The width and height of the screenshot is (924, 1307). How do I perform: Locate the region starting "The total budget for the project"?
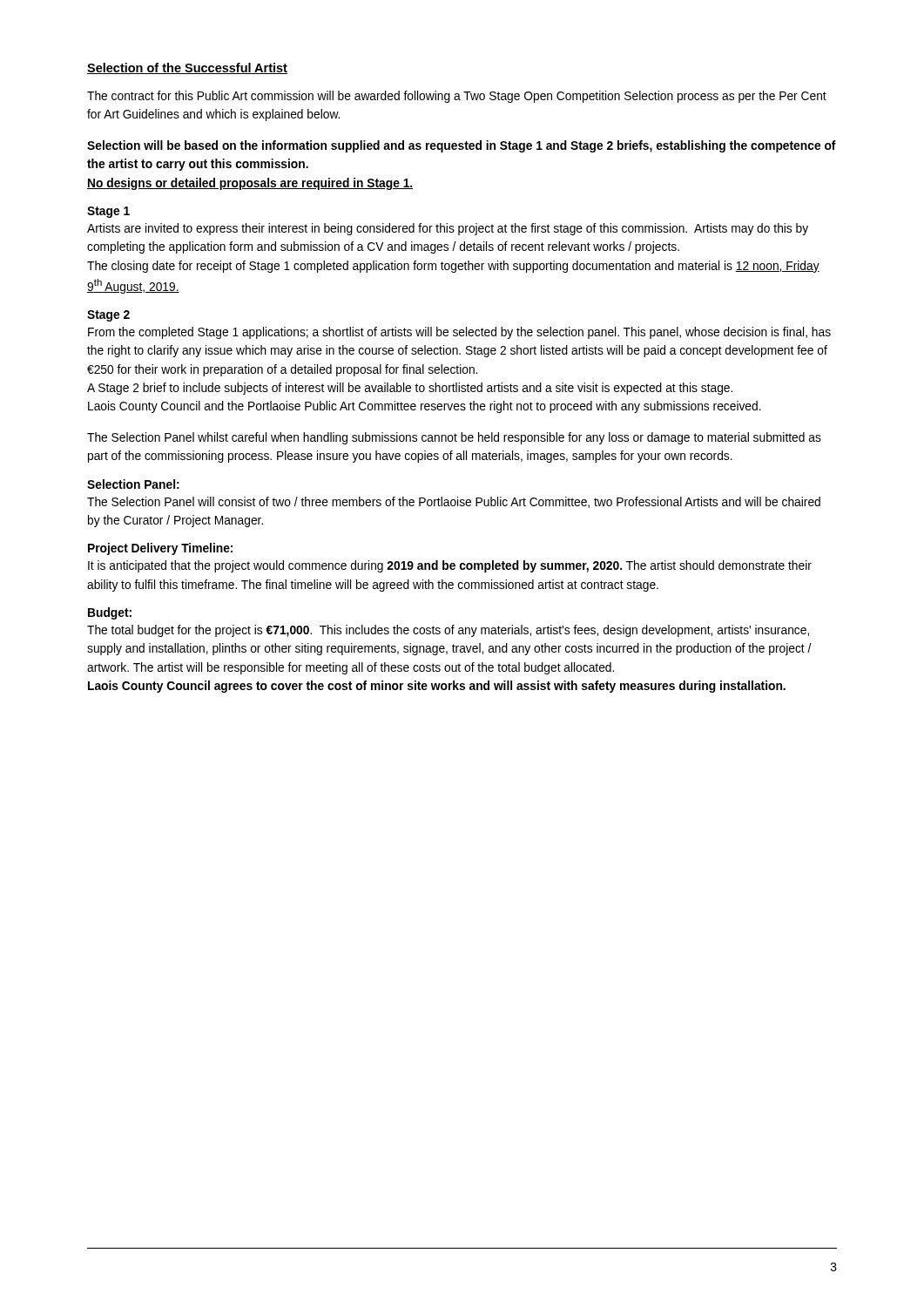[x=449, y=658]
